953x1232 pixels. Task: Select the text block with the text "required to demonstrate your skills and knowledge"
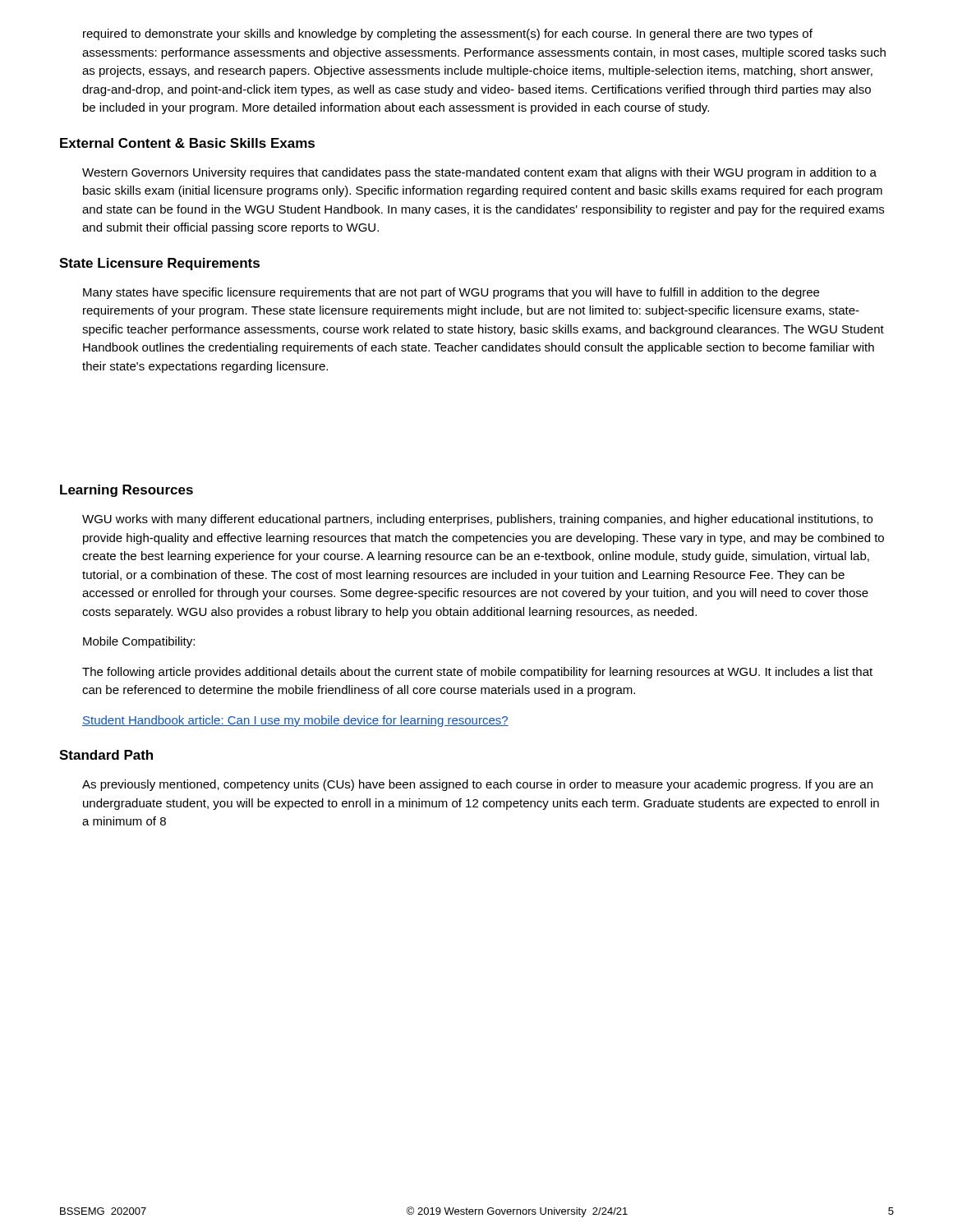tap(484, 70)
